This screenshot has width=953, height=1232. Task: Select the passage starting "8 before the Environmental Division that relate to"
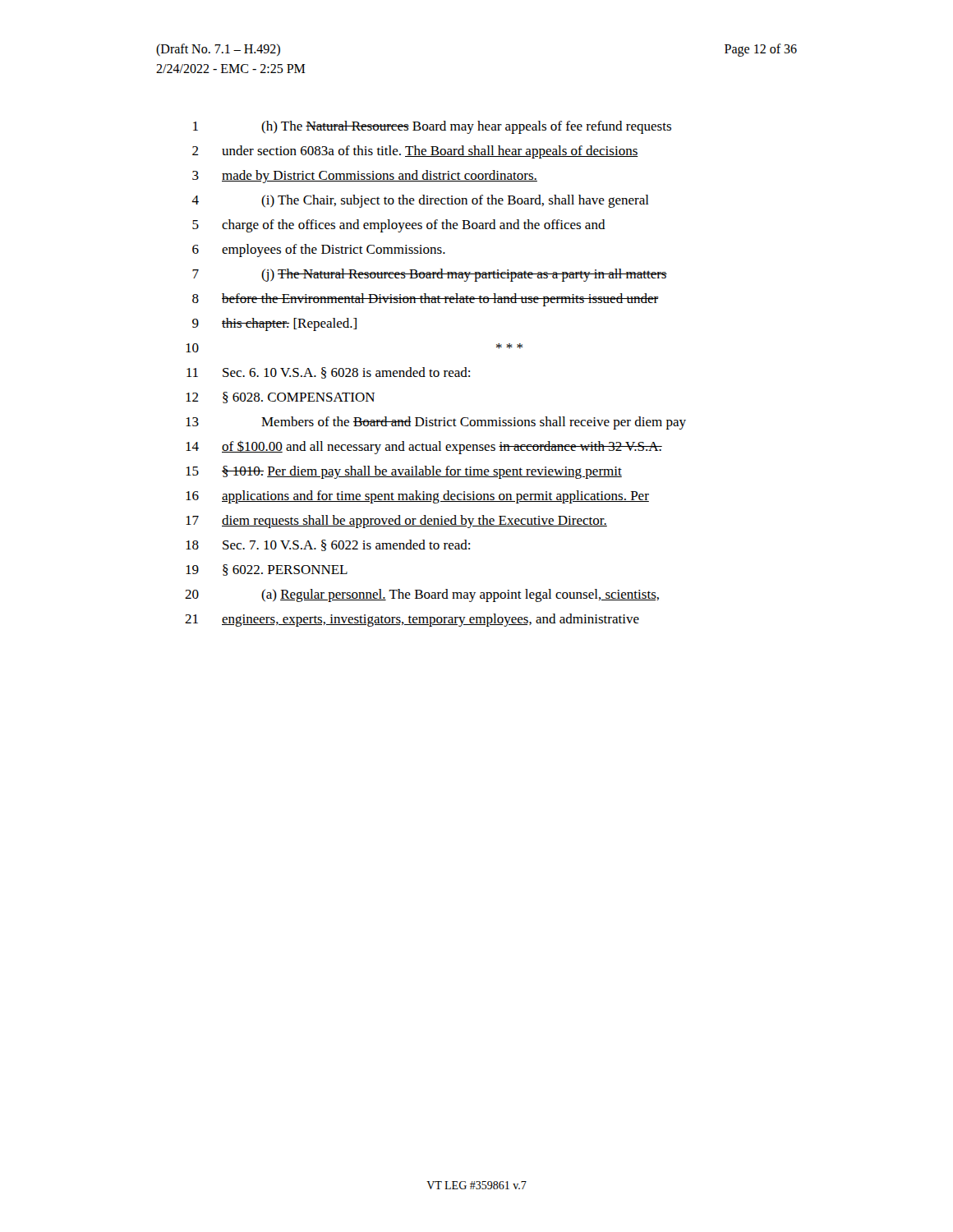click(x=476, y=299)
